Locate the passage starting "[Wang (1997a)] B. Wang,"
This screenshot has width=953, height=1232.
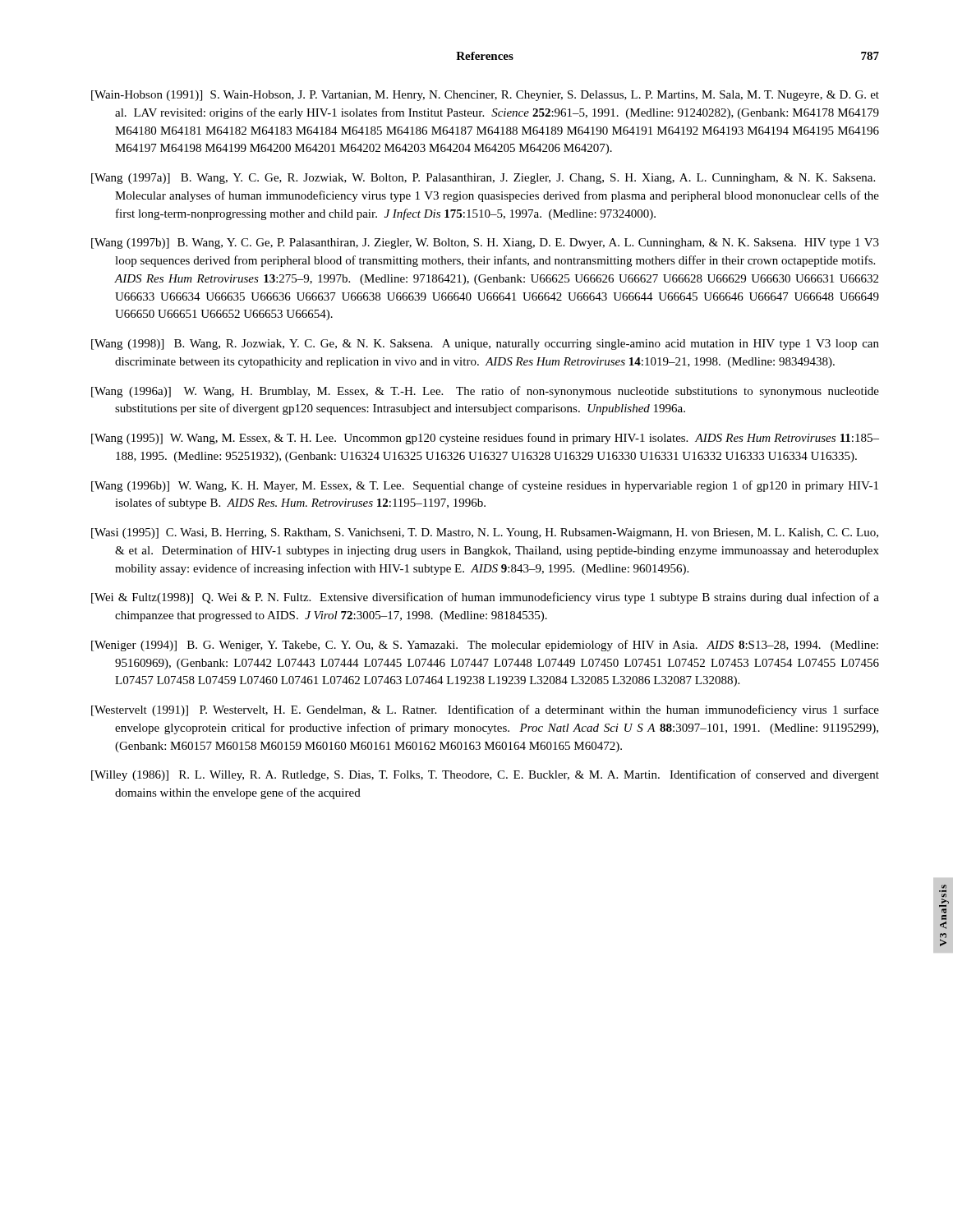485,196
